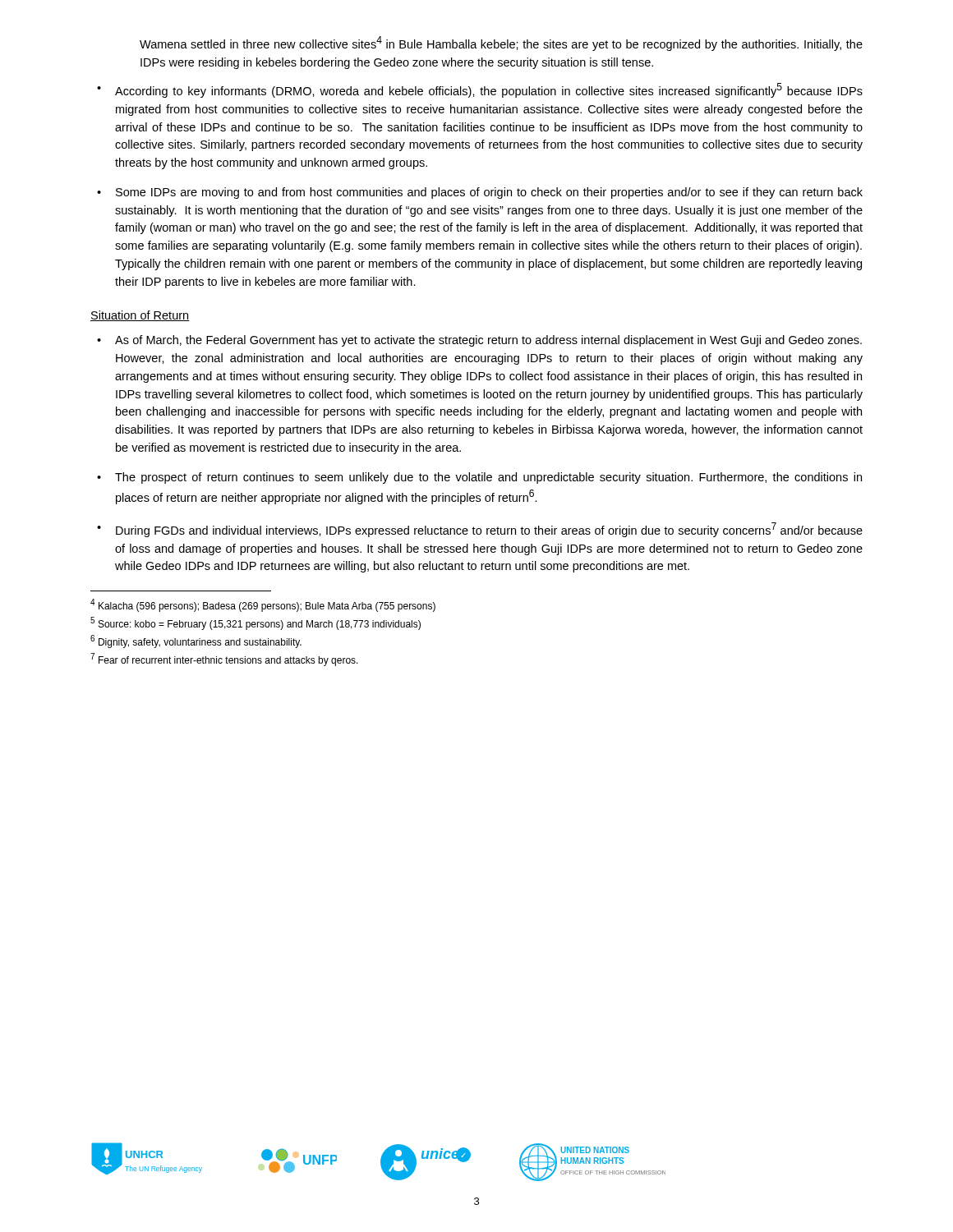This screenshot has height=1232, width=953.
Task: Find the section header
Action: click(476, 316)
